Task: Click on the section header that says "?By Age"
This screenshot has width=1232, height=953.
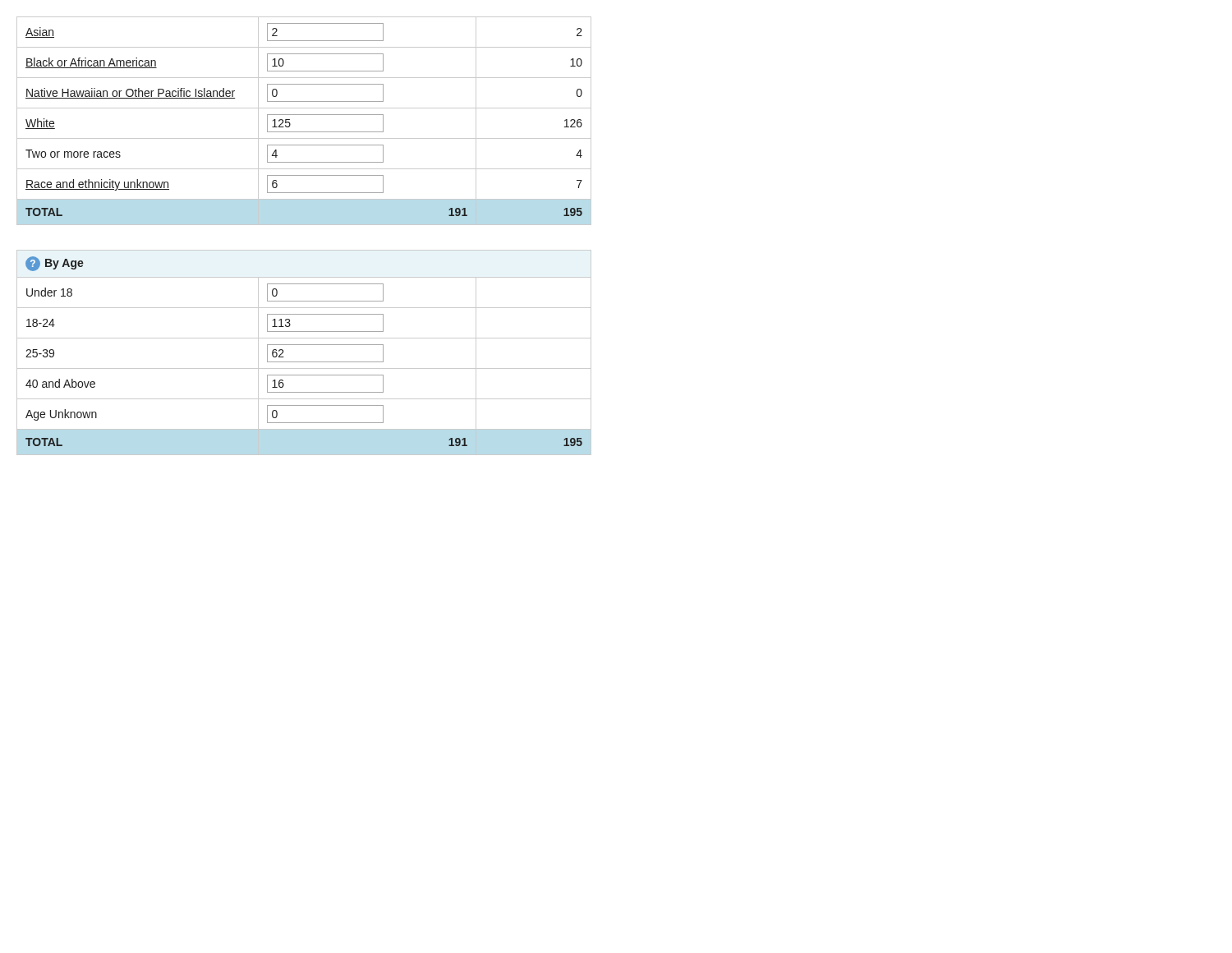Action: tap(55, 264)
